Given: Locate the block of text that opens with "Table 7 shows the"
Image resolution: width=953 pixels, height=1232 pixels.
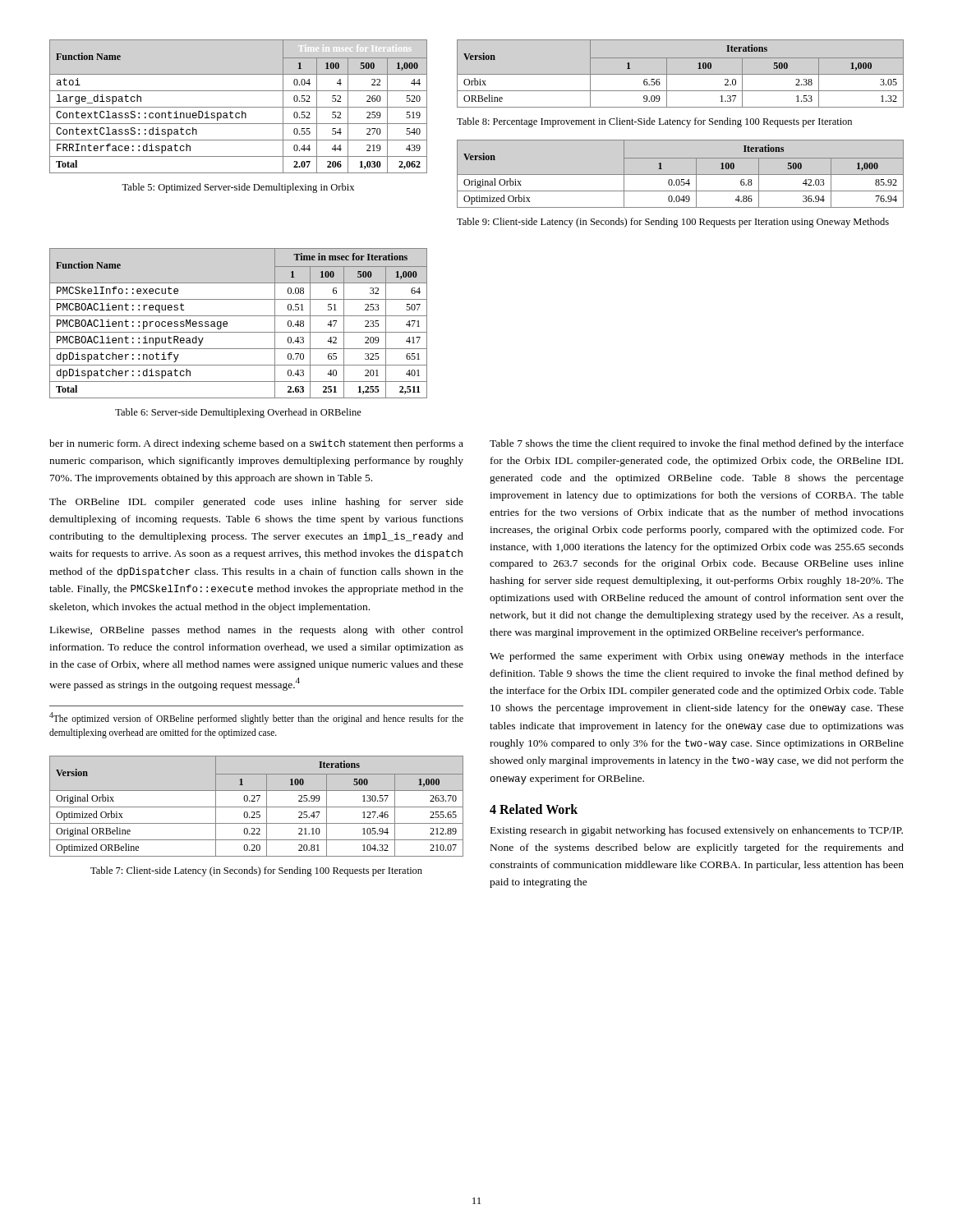Looking at the screenshot, I should [x=697, y=538].
